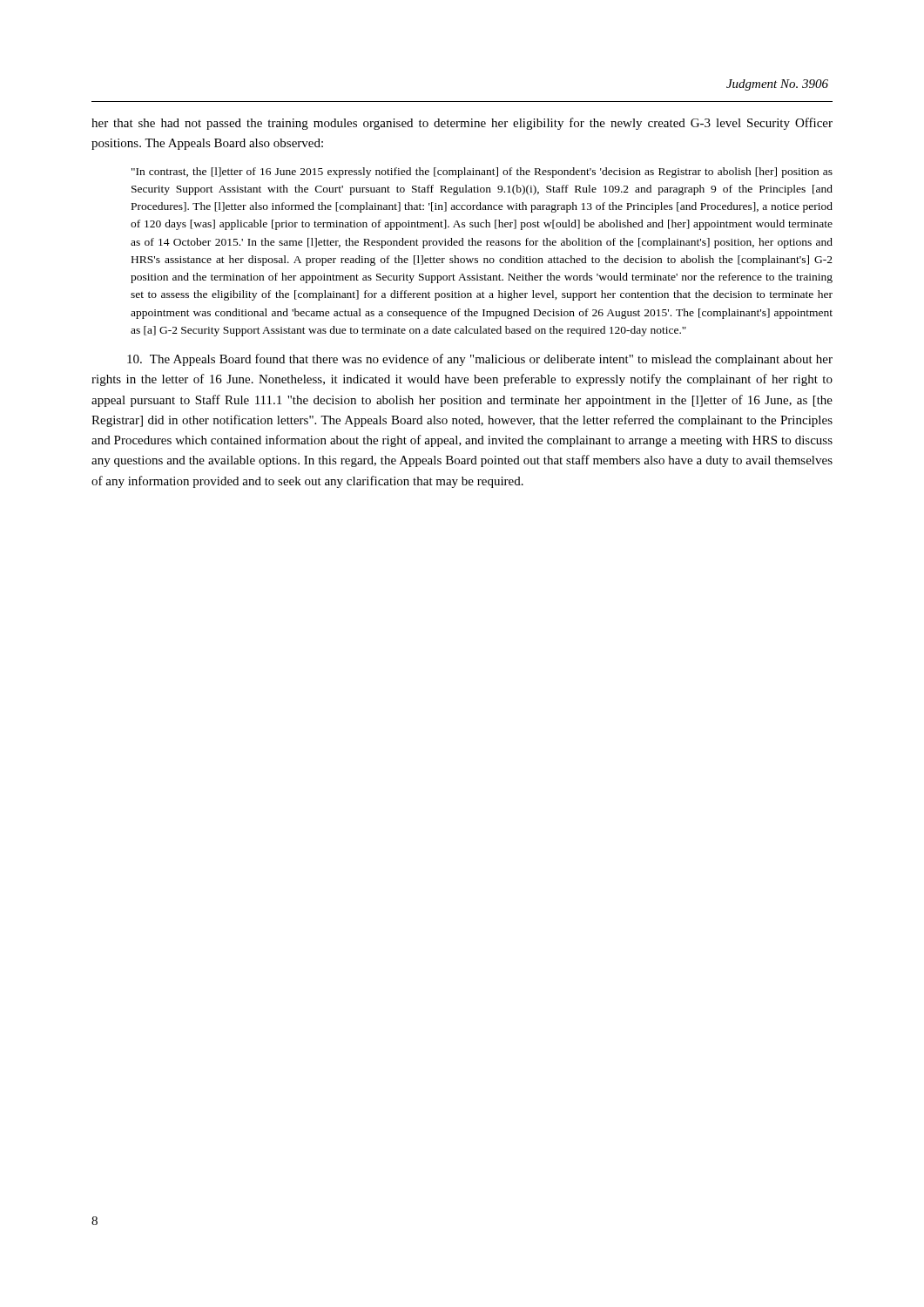Where is the passage that starts "her that she had"?
The height and width of the screenshot is (1307, 924).
[462, 133]
